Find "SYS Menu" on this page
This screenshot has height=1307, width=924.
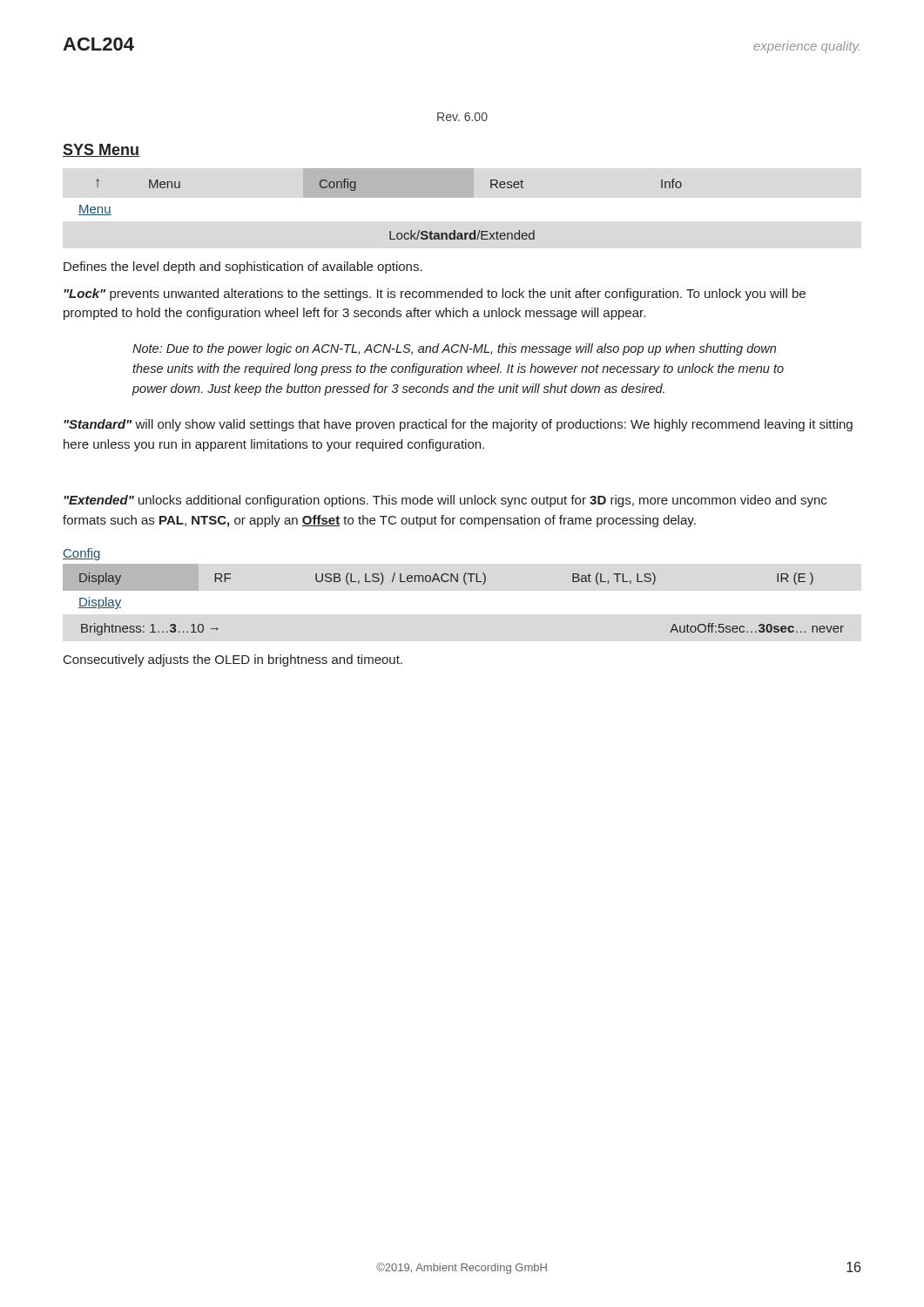pyautogui.click(x=101, y=150)
